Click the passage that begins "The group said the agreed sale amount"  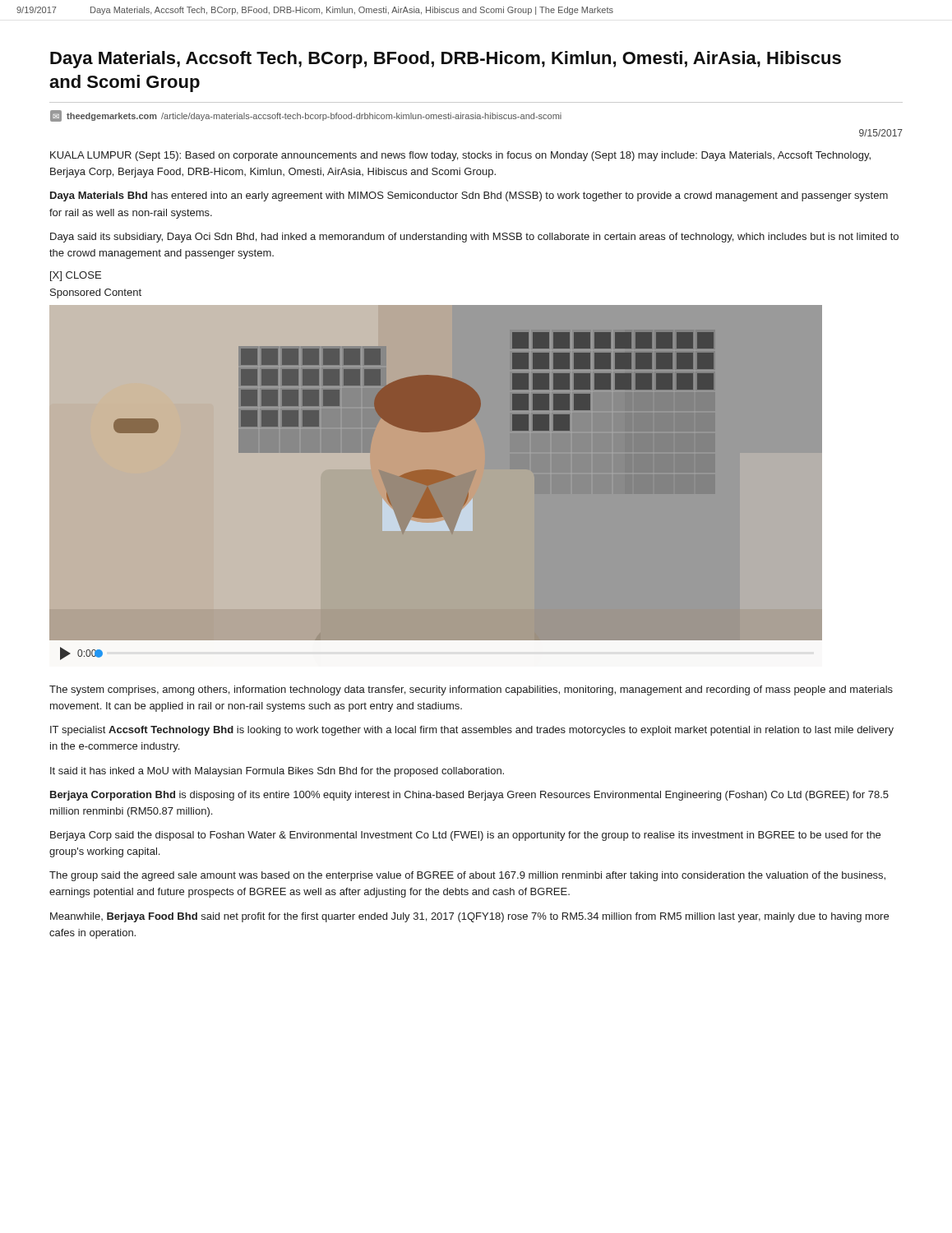tap(468, 884)
